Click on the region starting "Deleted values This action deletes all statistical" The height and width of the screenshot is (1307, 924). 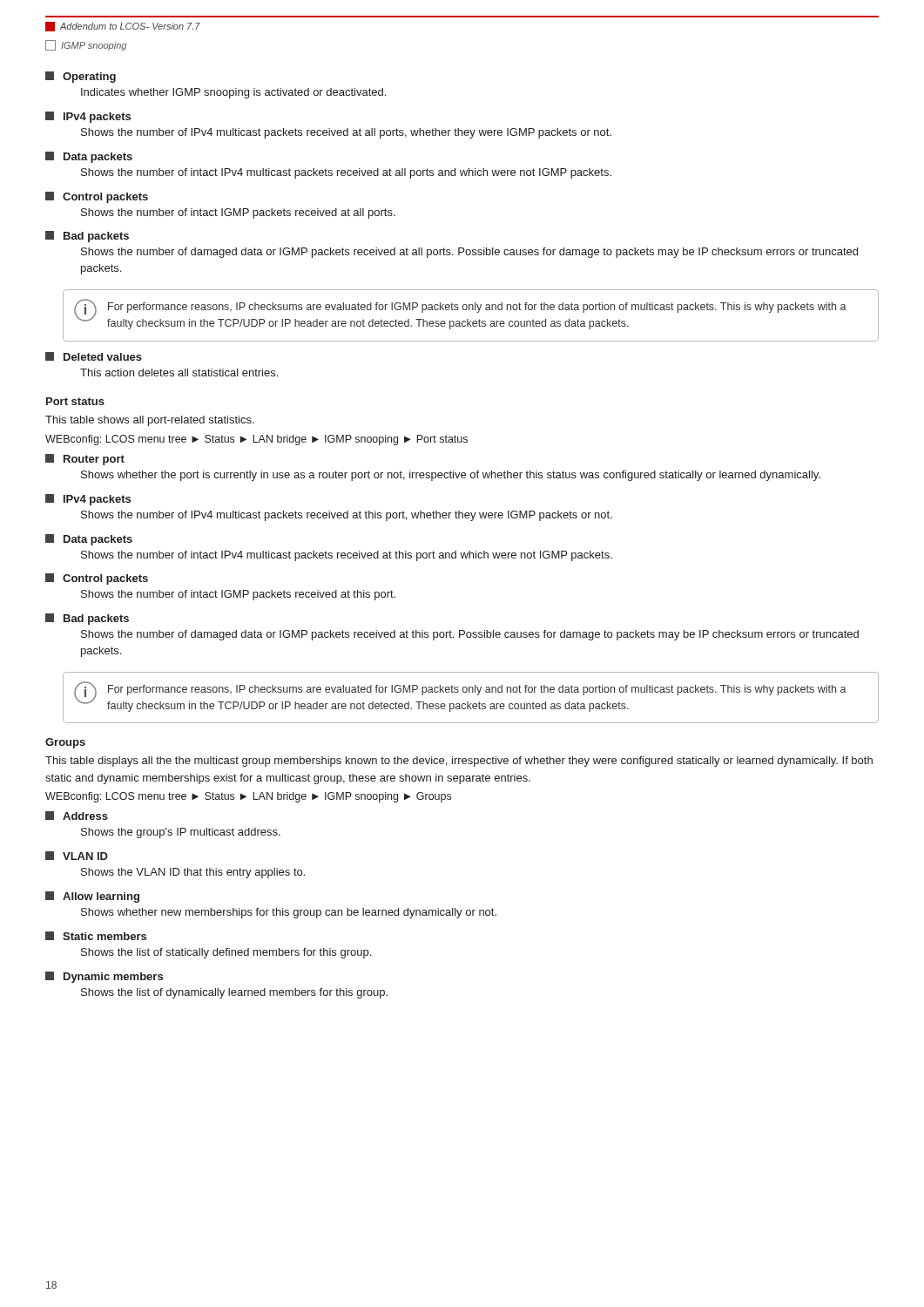point(162,366)
